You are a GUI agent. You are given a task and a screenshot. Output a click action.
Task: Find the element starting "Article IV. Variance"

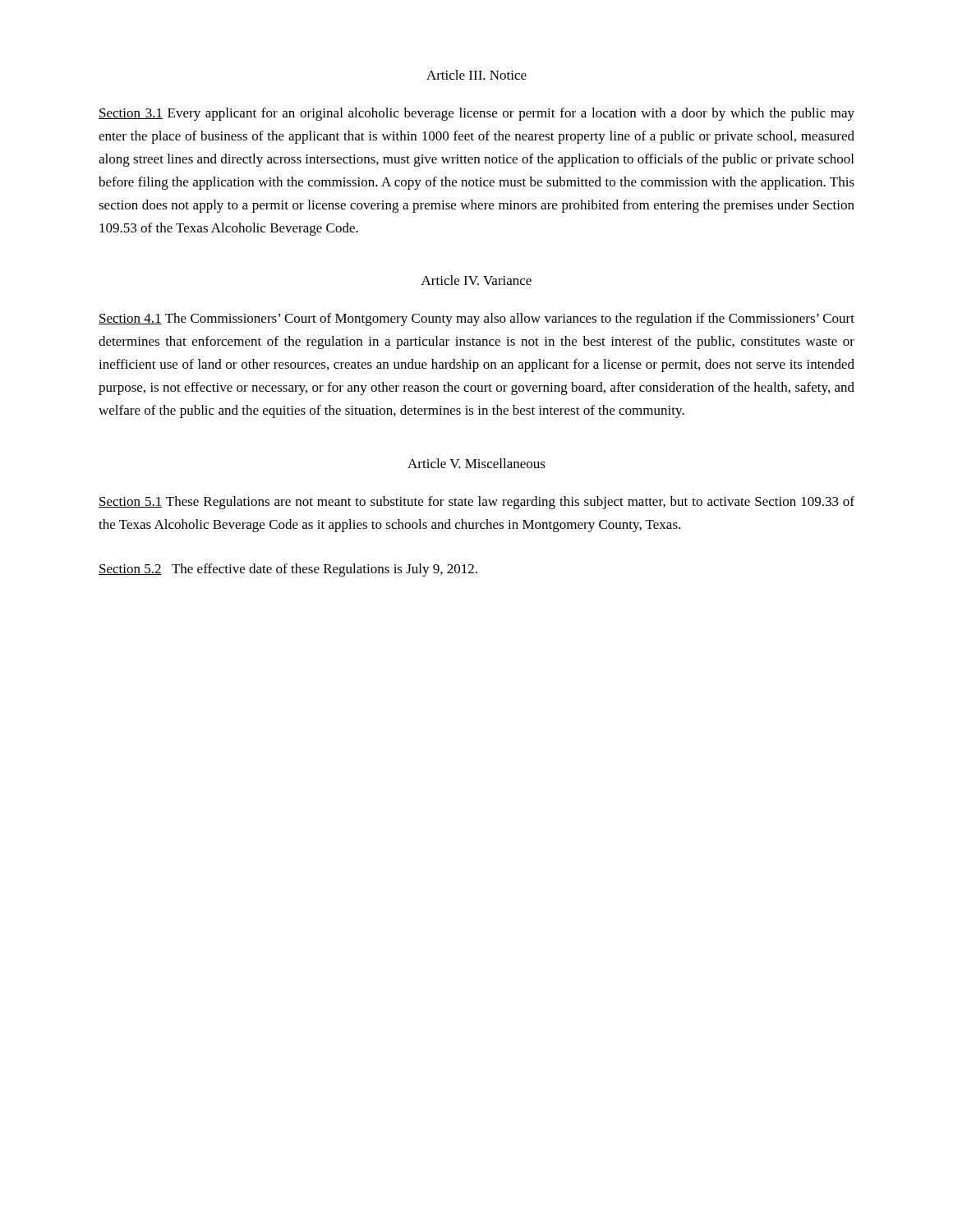[476, 281]
